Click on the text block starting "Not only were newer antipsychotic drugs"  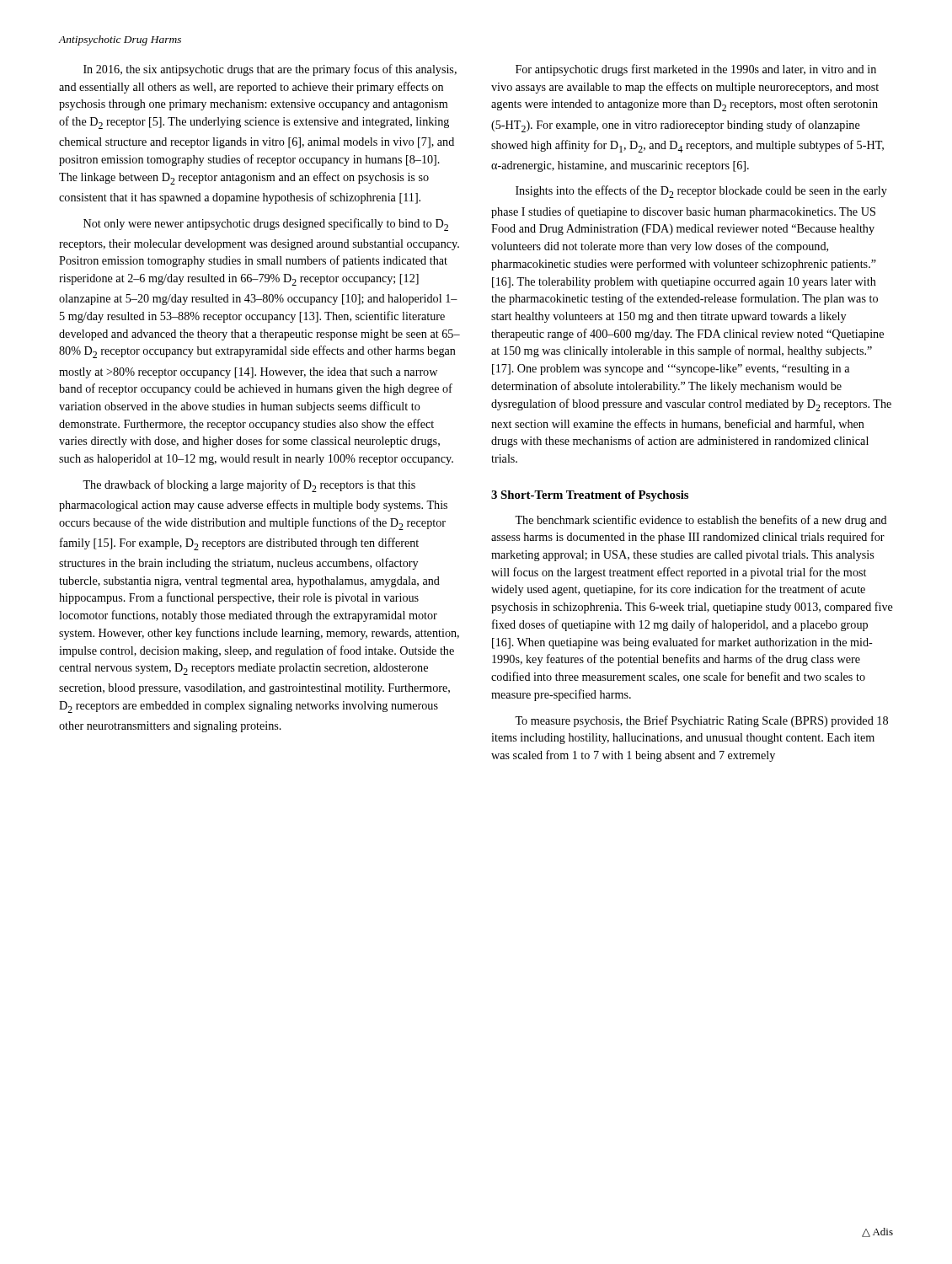[x=259, y=341]
